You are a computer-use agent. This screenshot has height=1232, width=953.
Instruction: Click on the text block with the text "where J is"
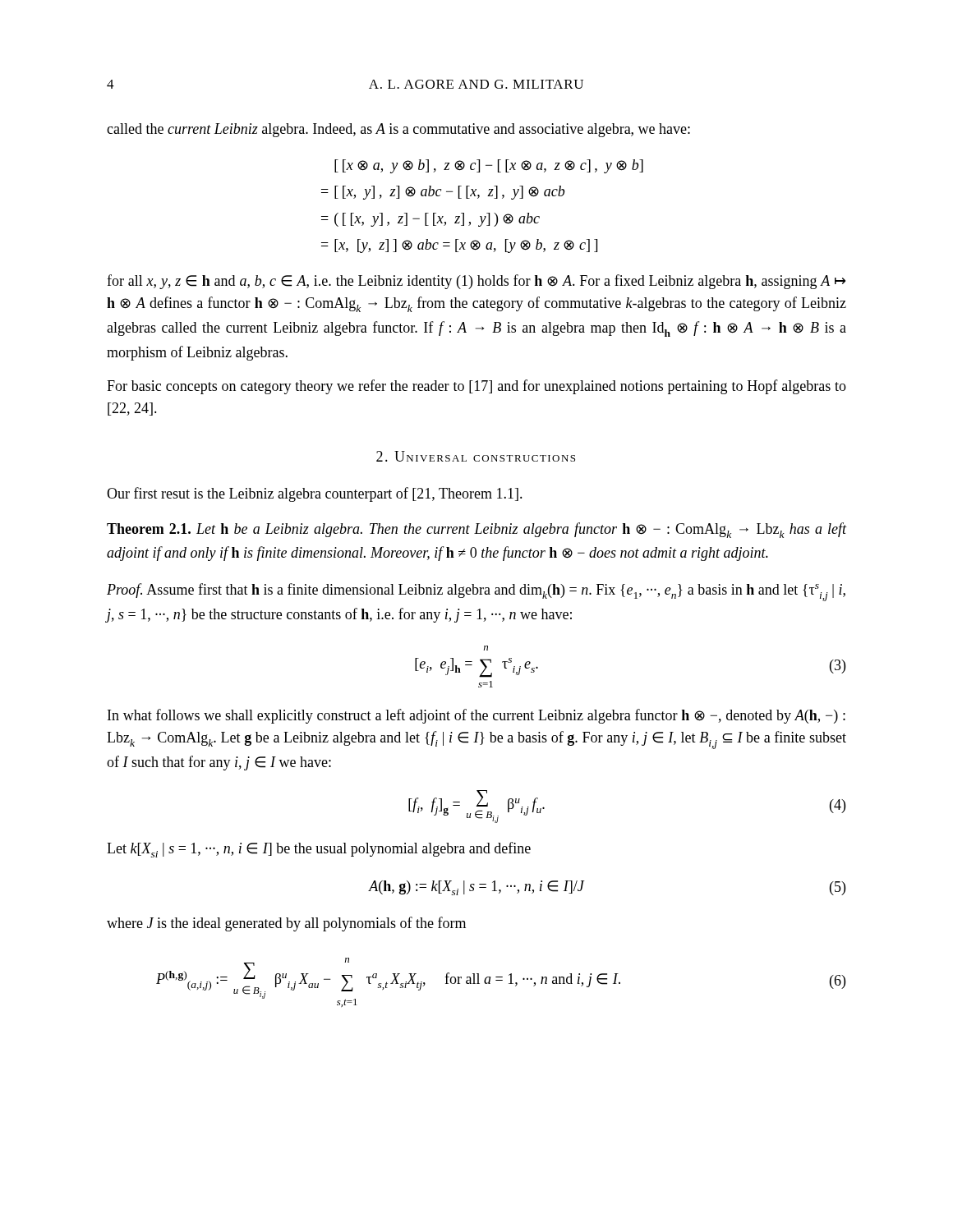coord(286,924)
